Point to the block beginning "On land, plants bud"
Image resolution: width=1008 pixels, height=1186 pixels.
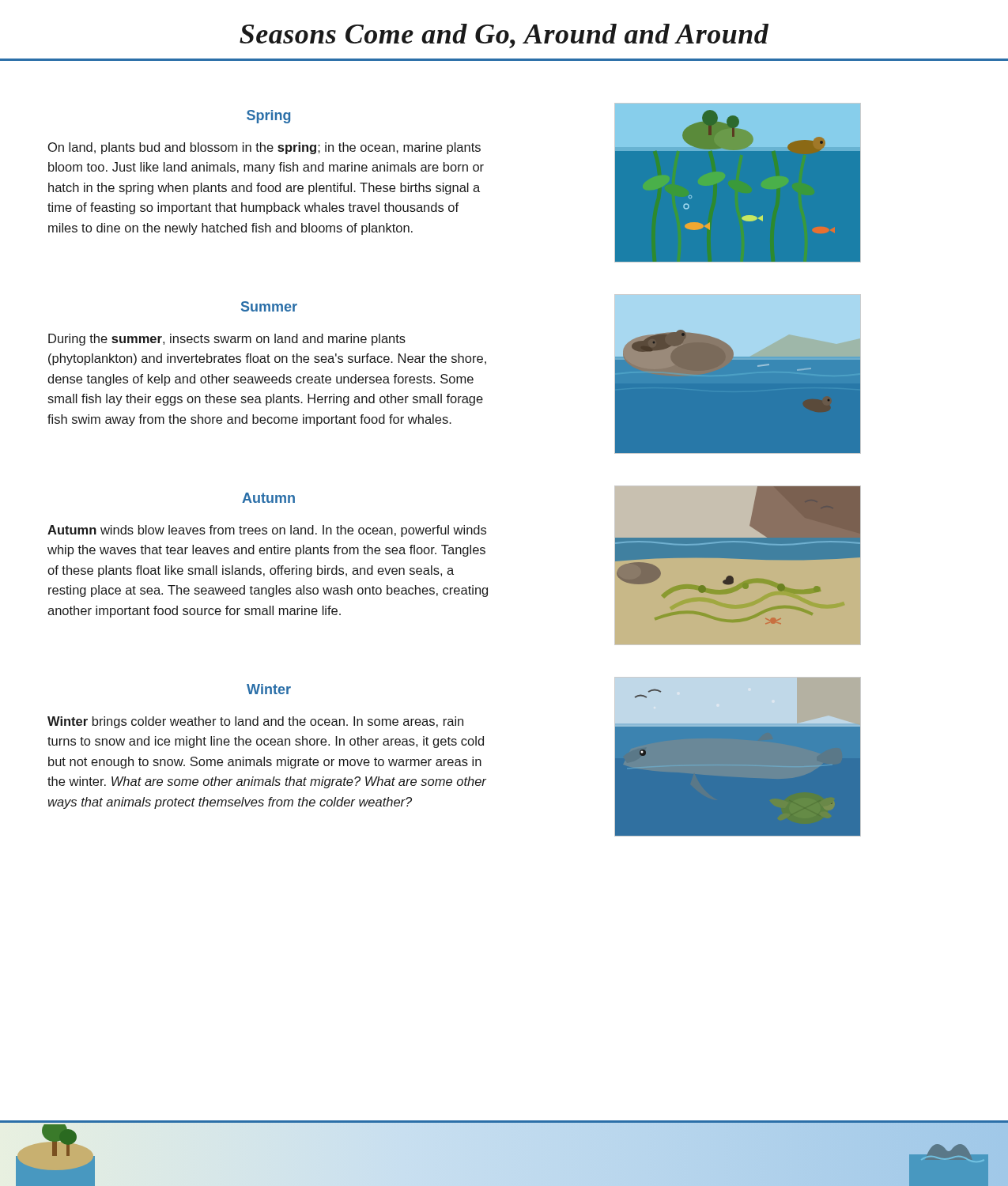269,188
